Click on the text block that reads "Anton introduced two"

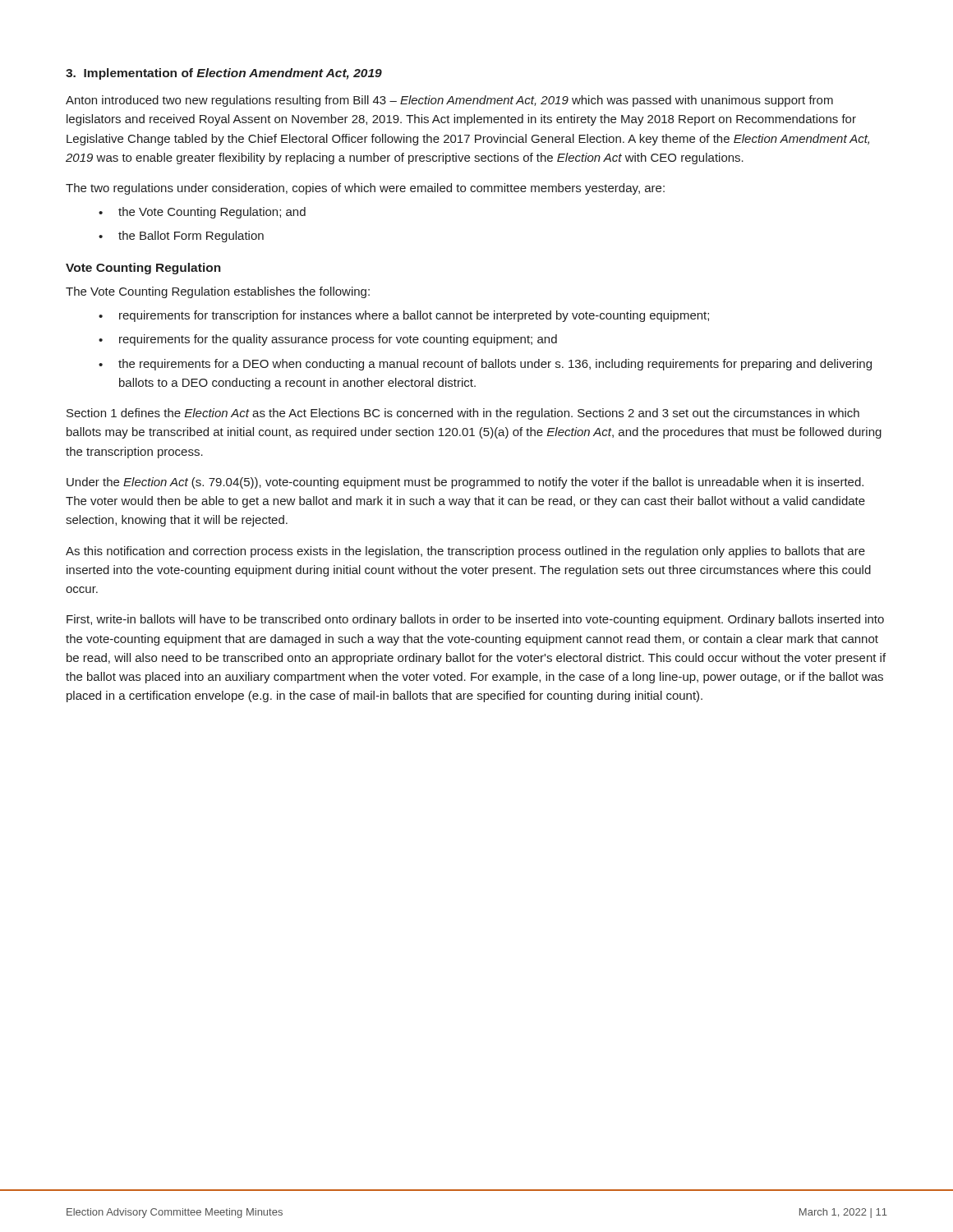click(x=468, y=128)
